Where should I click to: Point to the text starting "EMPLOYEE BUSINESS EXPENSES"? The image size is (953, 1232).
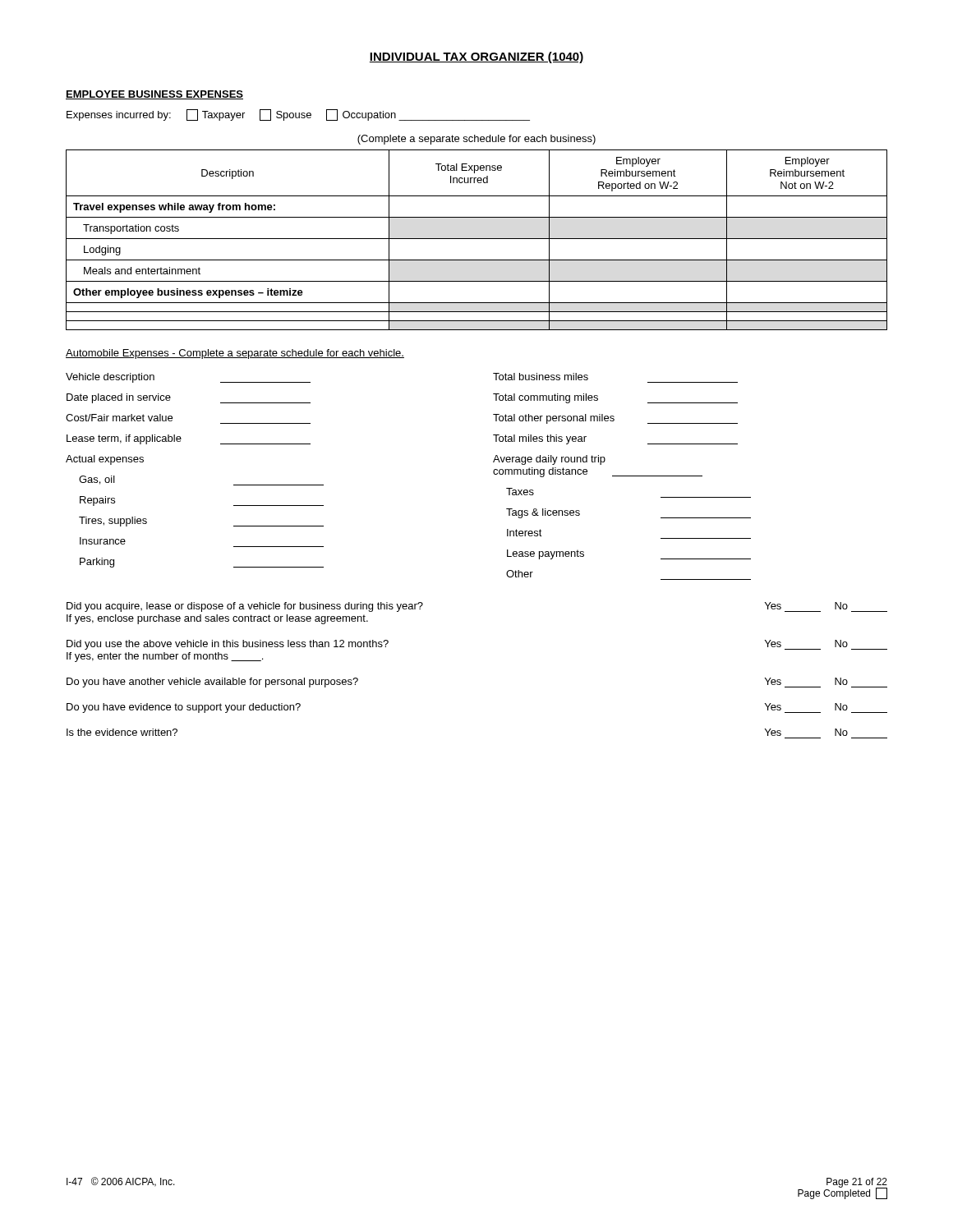[154, 94]
